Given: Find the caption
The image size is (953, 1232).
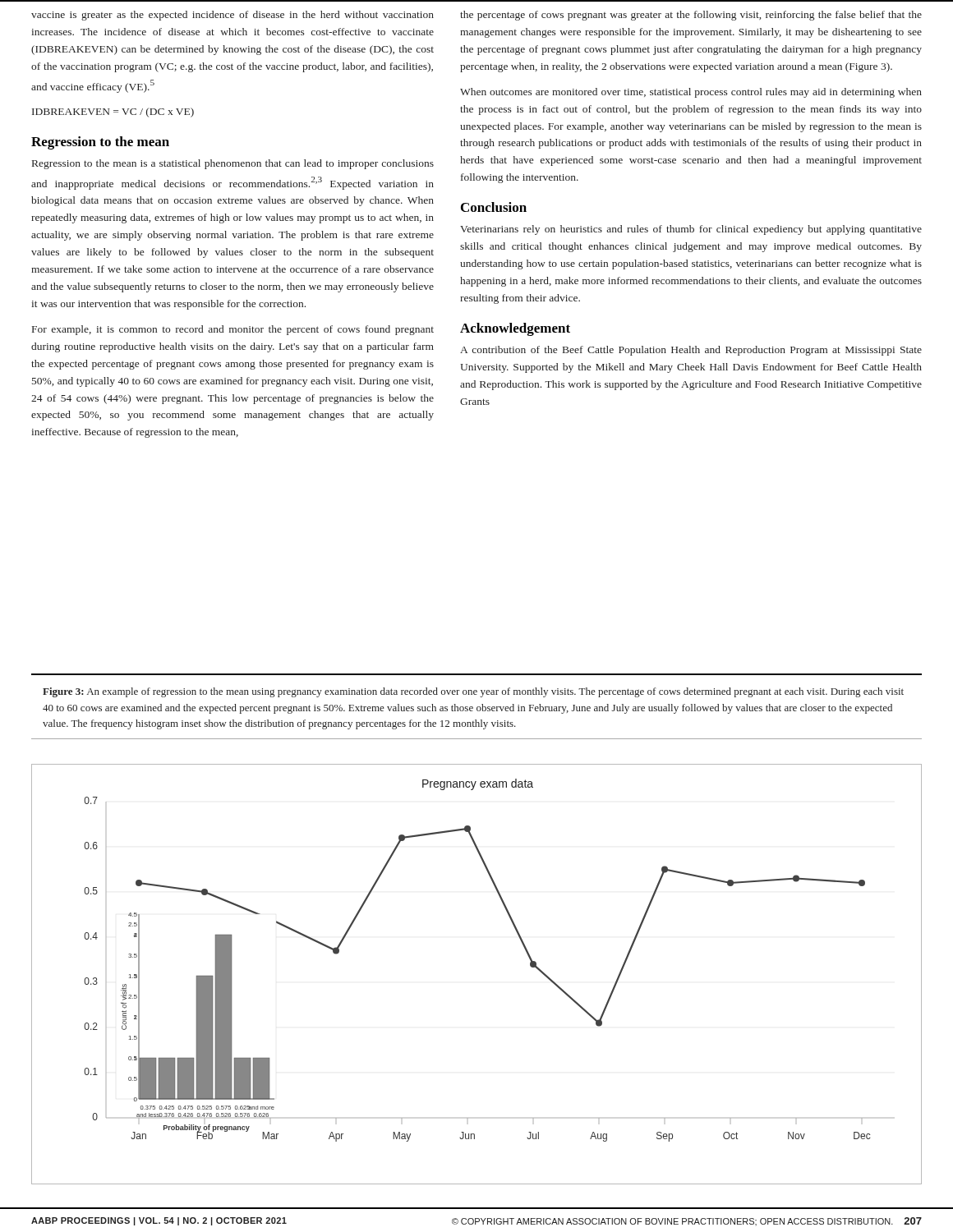Looking at the screenshot, I should pos(476,707).
